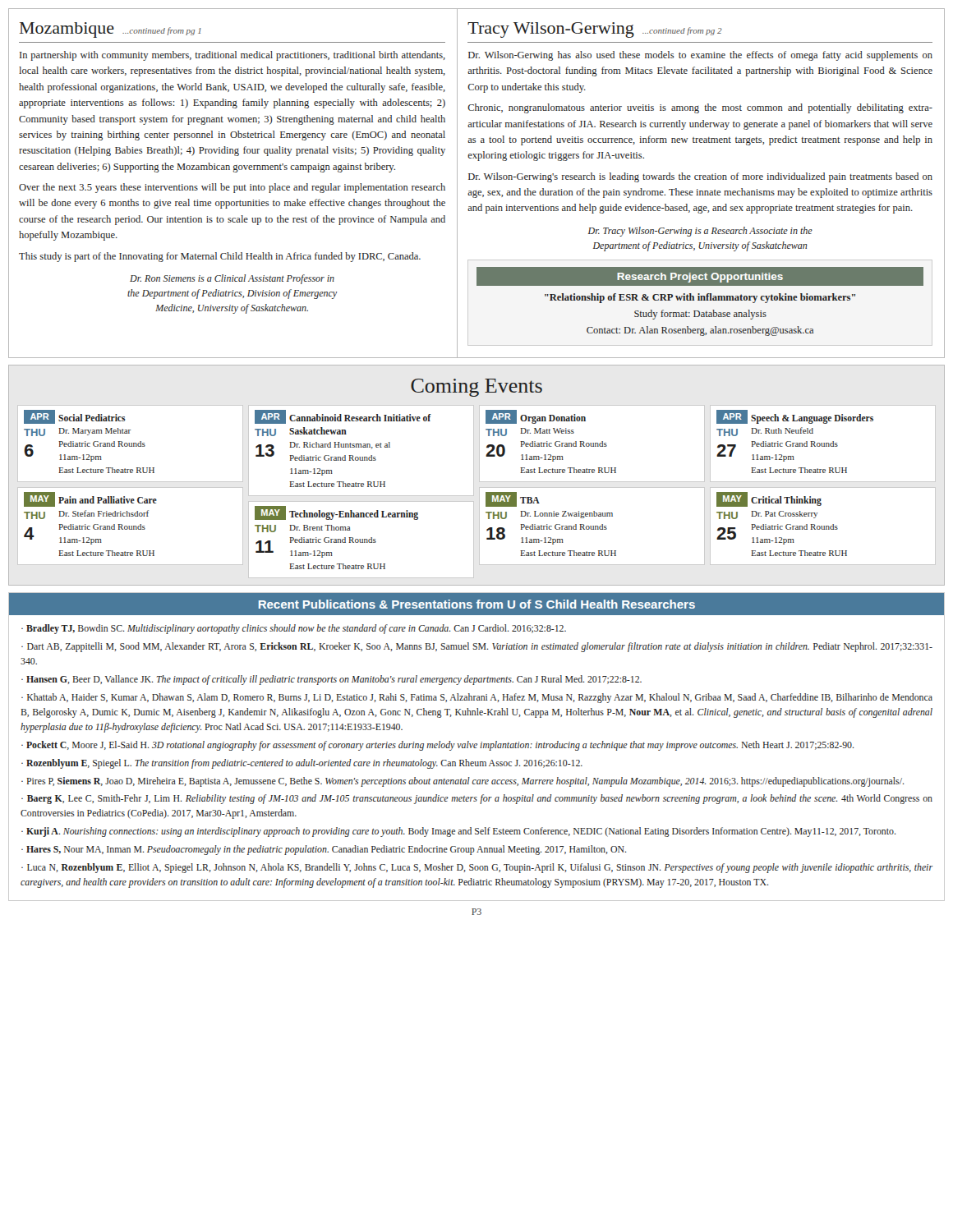Find the block on this page that starts "Dr. Wilson-Gerwing has"
Screen dimensions: 1232x953
[700, 132]
